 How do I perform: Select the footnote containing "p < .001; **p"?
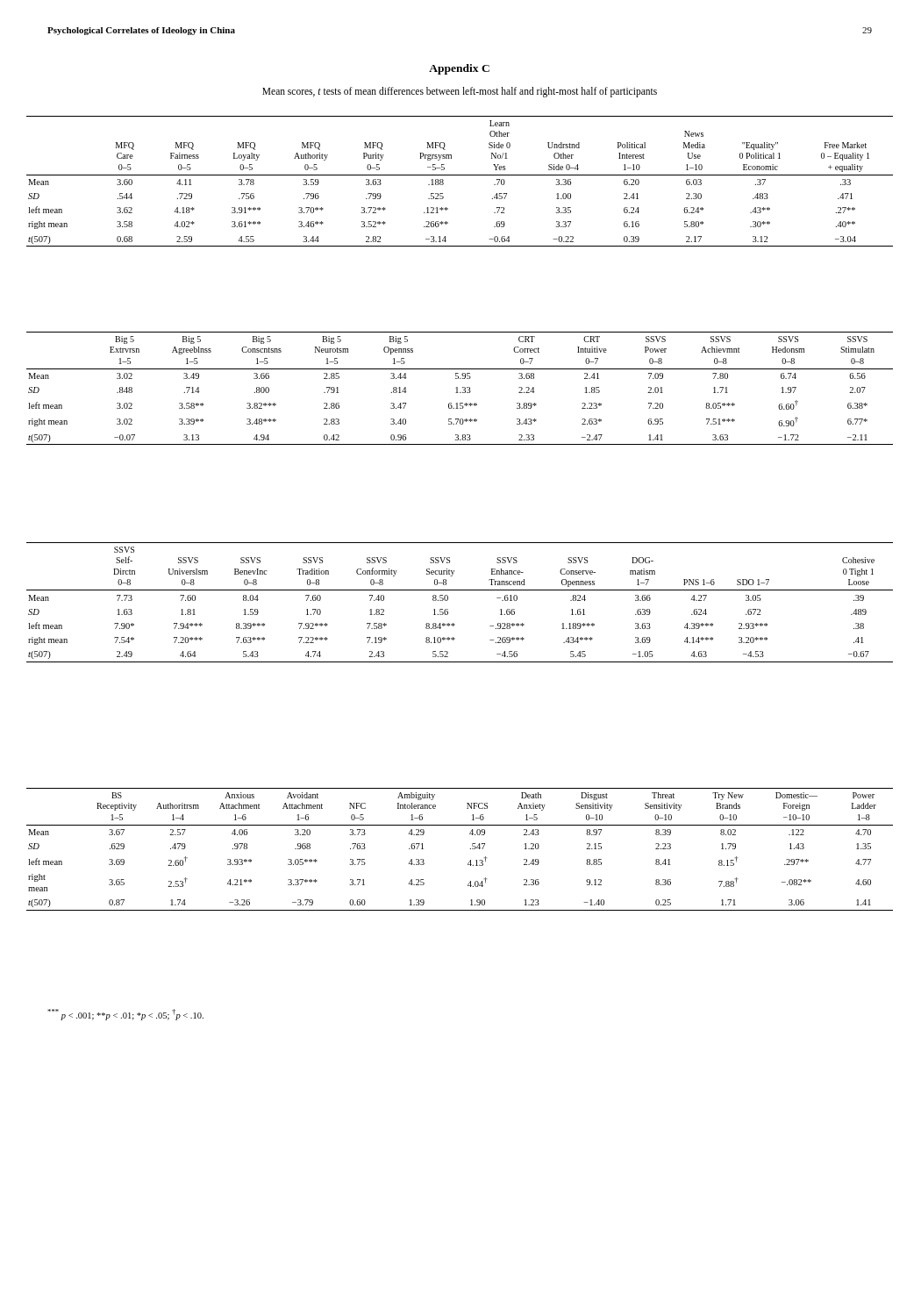(x=126, y=1014)
